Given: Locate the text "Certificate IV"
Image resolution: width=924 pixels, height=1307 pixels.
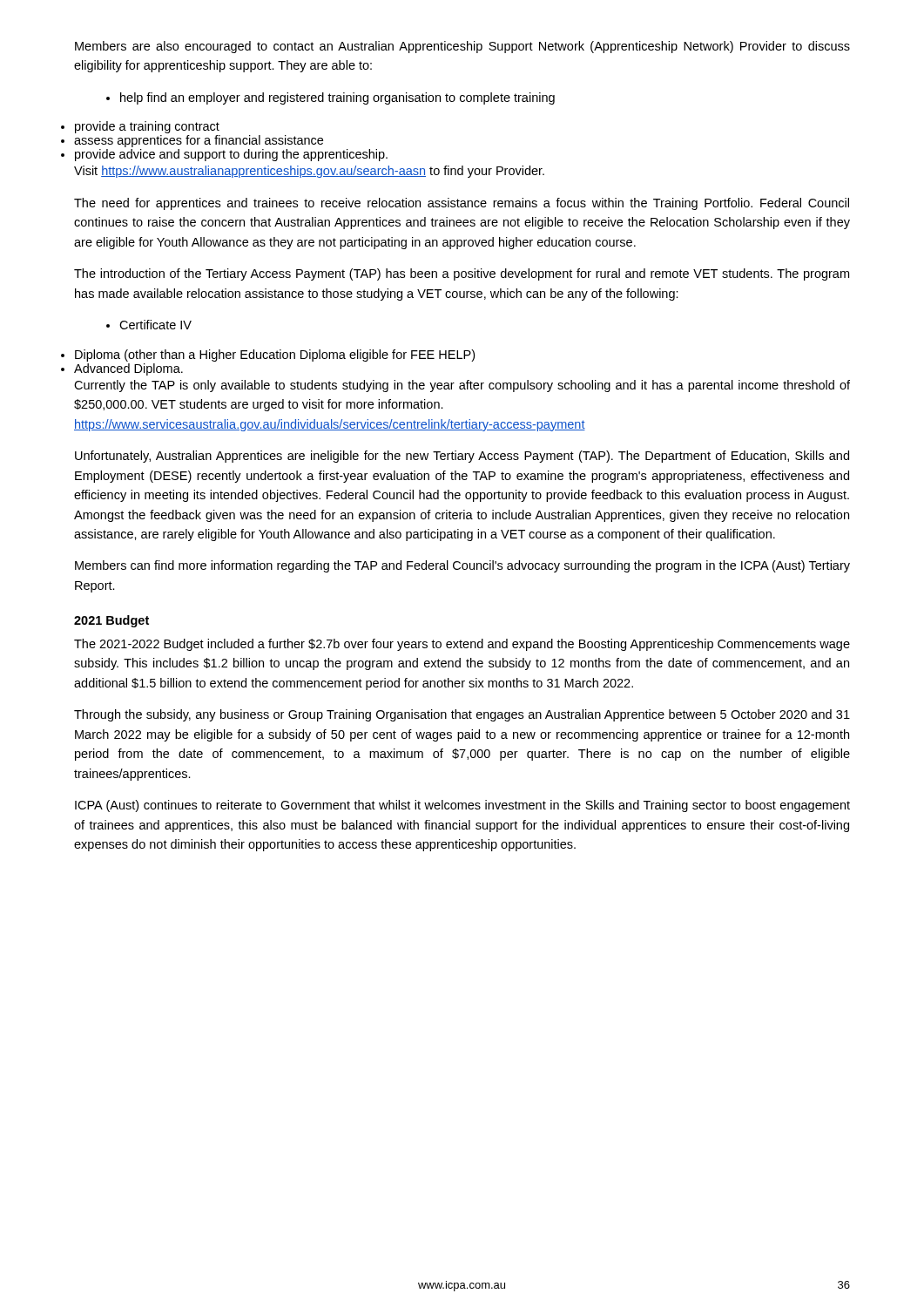Looking at the screenshot, I should coord(149,325).
